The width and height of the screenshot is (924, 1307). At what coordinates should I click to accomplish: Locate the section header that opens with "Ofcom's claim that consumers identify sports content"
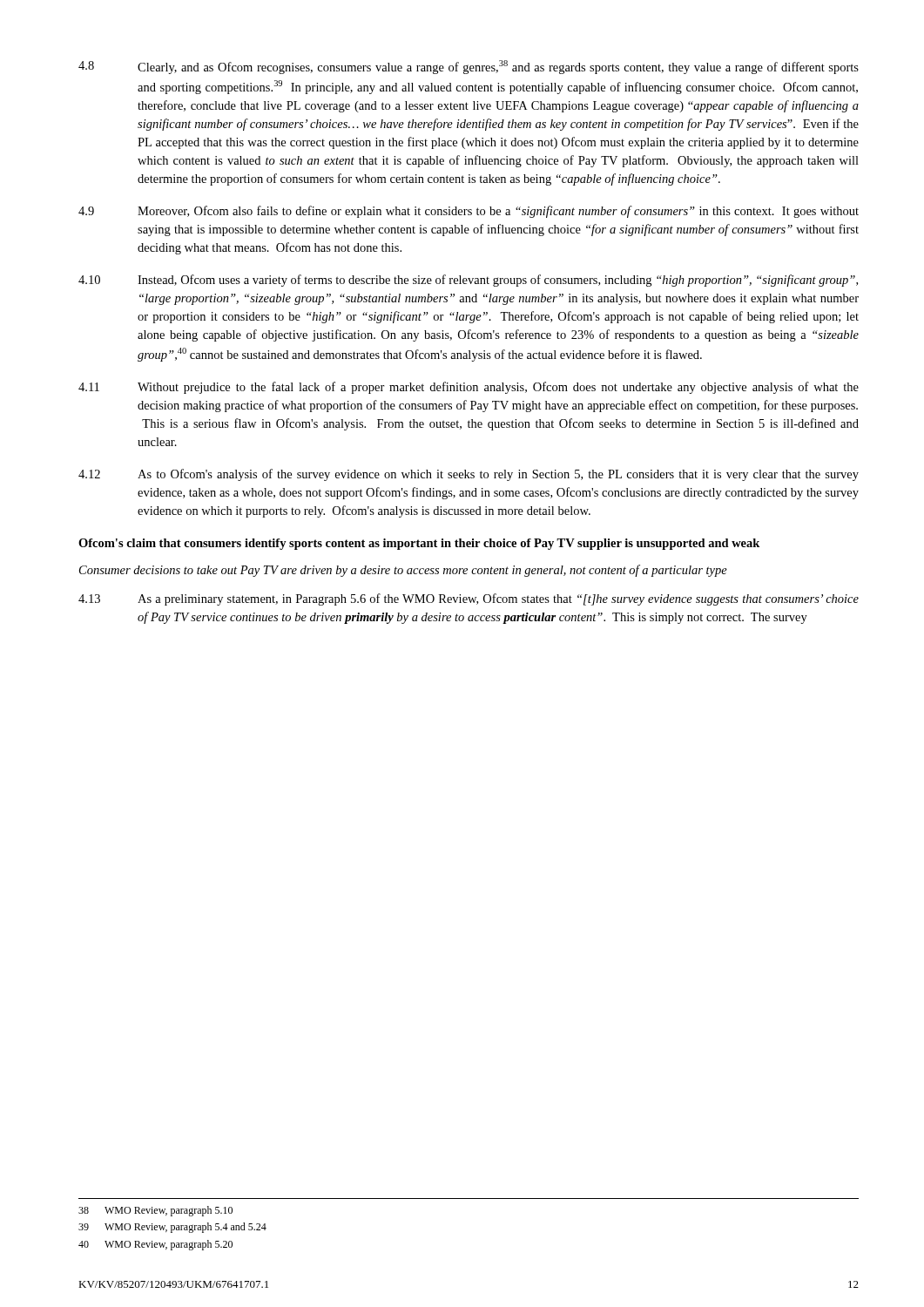click(419, 543)
